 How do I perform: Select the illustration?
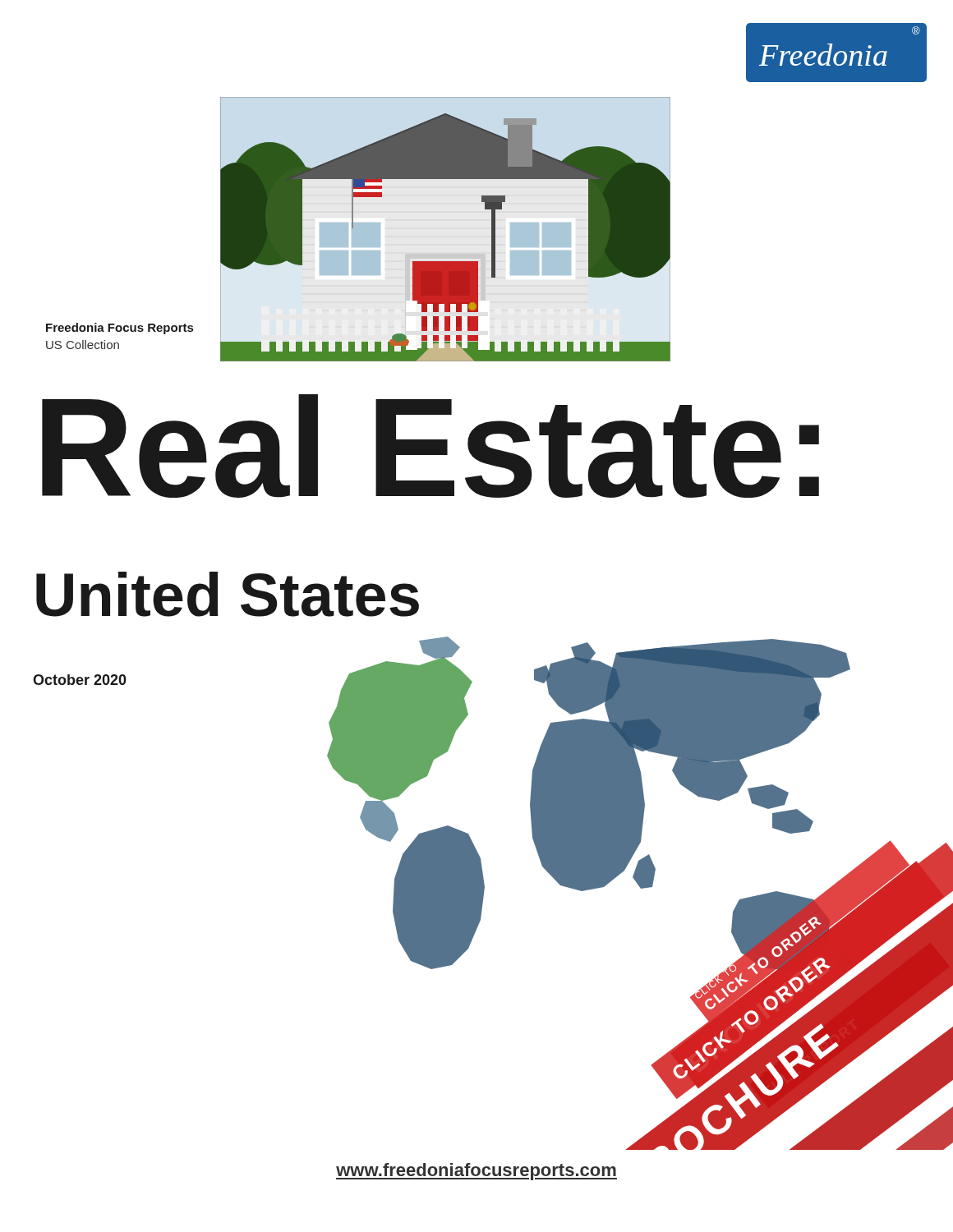[x=592, y=887]
